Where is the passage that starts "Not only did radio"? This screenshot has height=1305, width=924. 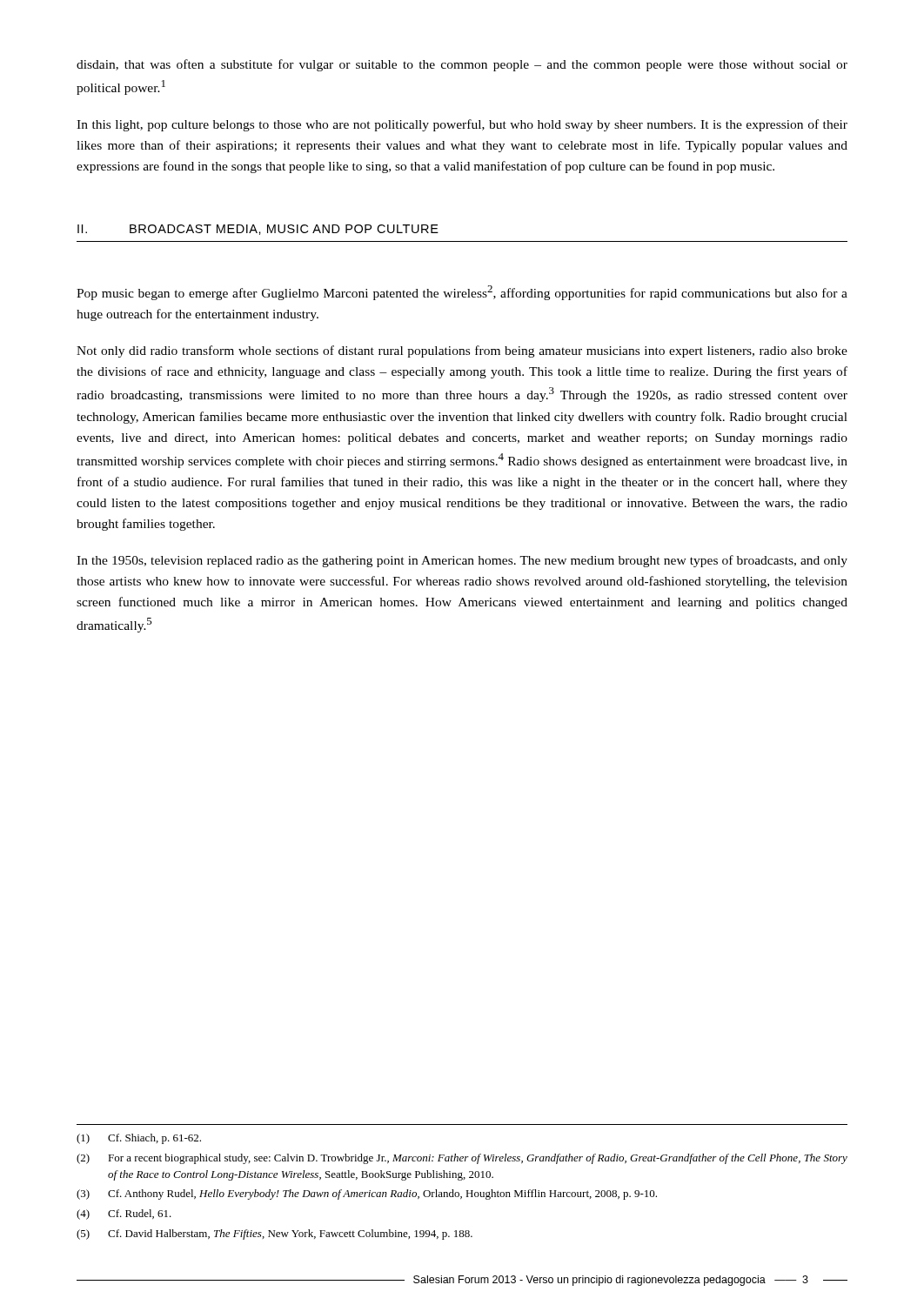[x=462, y=437]
